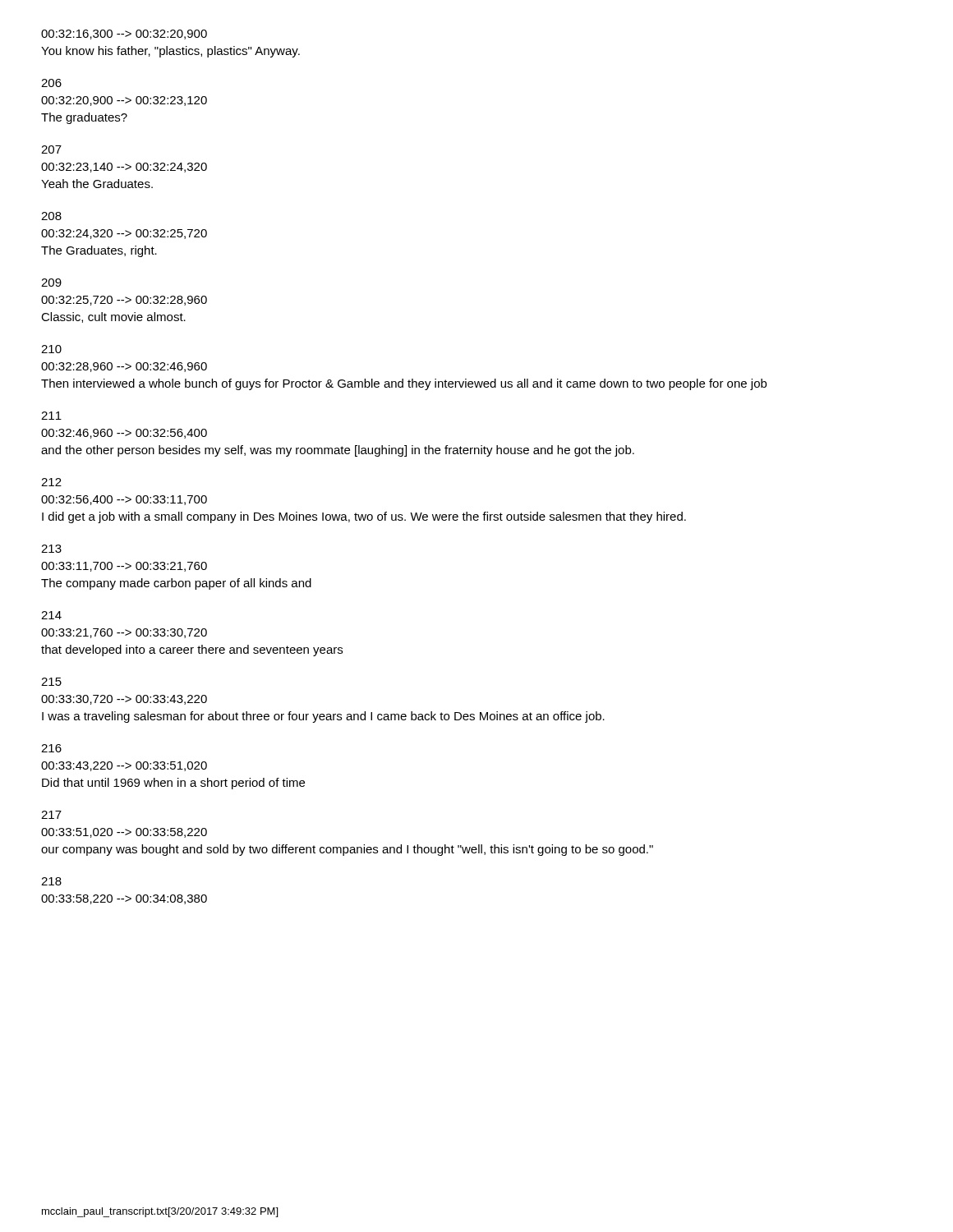Locate the list item containing "211 00:32:46,960 --> 00:32:56,400 and"
Image resolution: width=953 pixels, height=1232 pixels.
click(x=51, y=416)
